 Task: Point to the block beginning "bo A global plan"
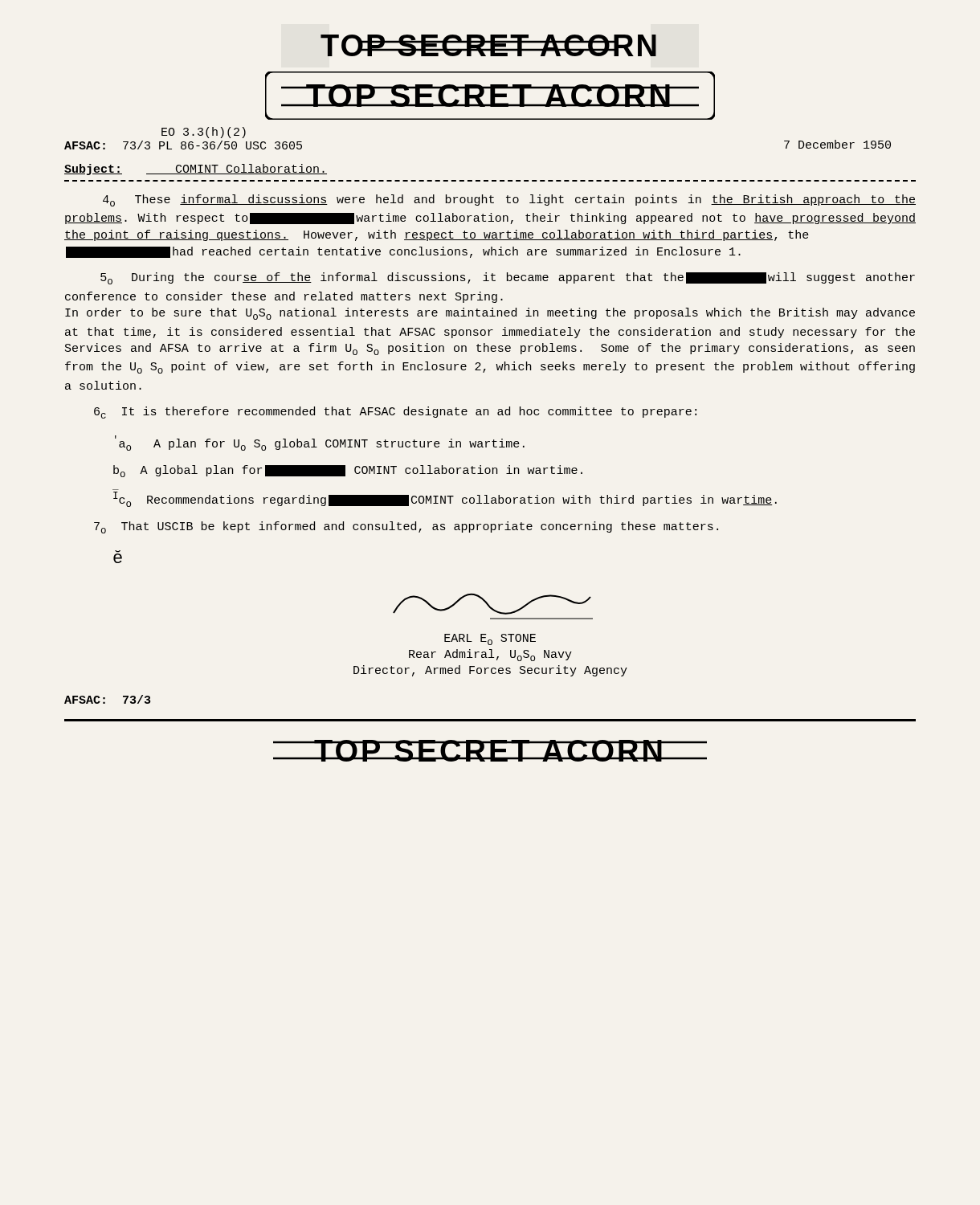click(349, 472)
